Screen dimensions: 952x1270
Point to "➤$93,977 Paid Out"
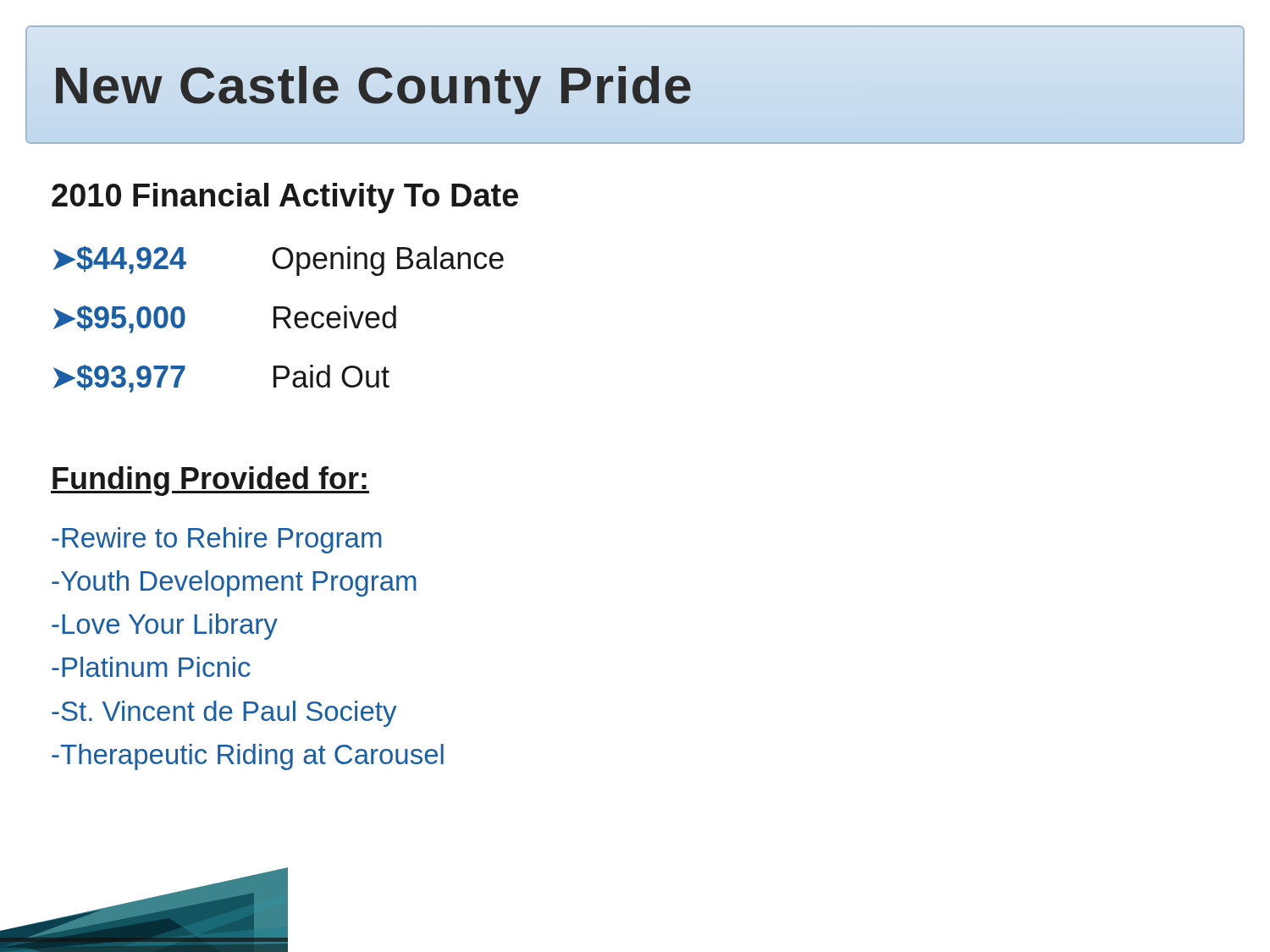tap(119, 379)
